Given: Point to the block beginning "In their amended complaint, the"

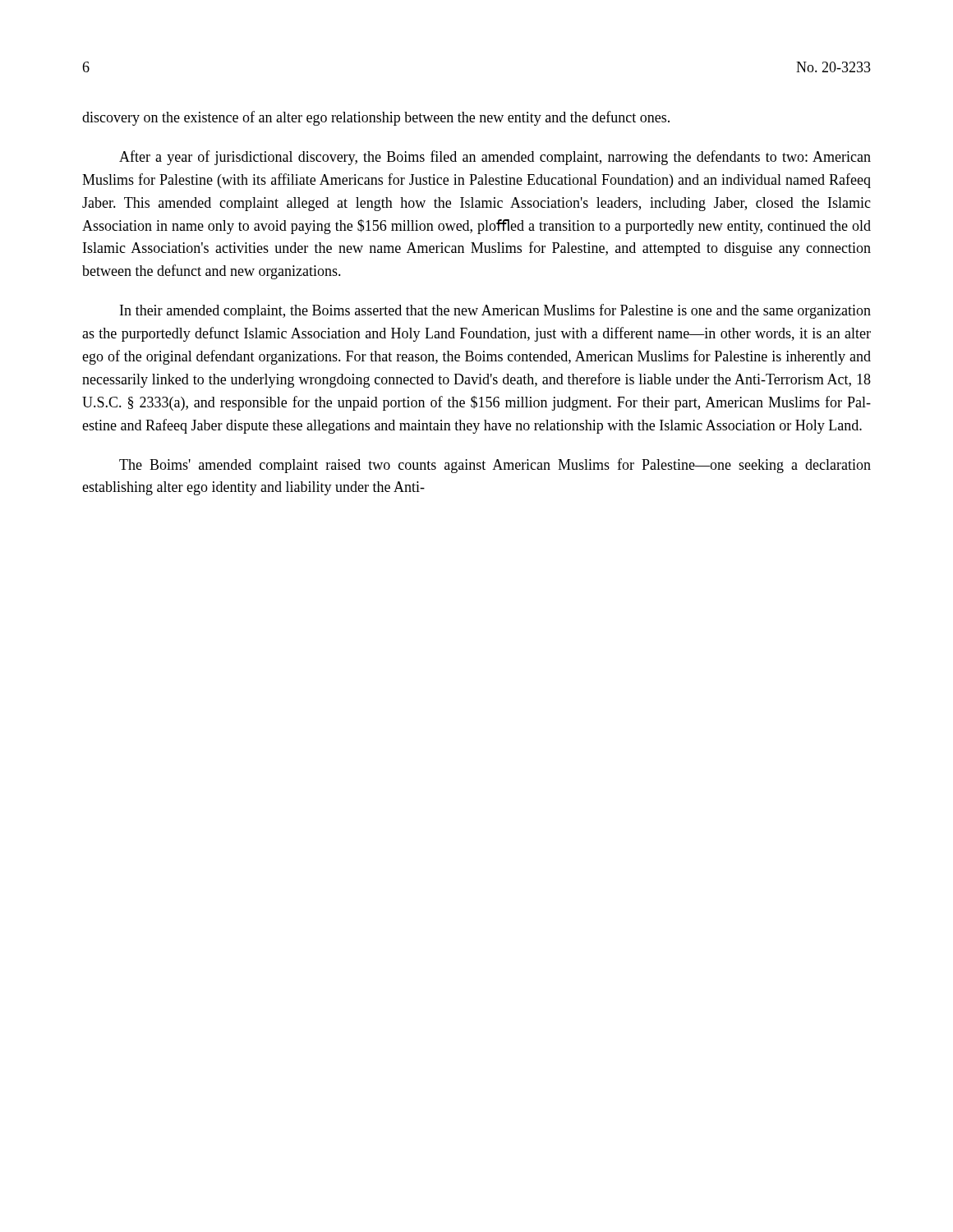Looking at the screenshot, I should (x=476, y=369).
